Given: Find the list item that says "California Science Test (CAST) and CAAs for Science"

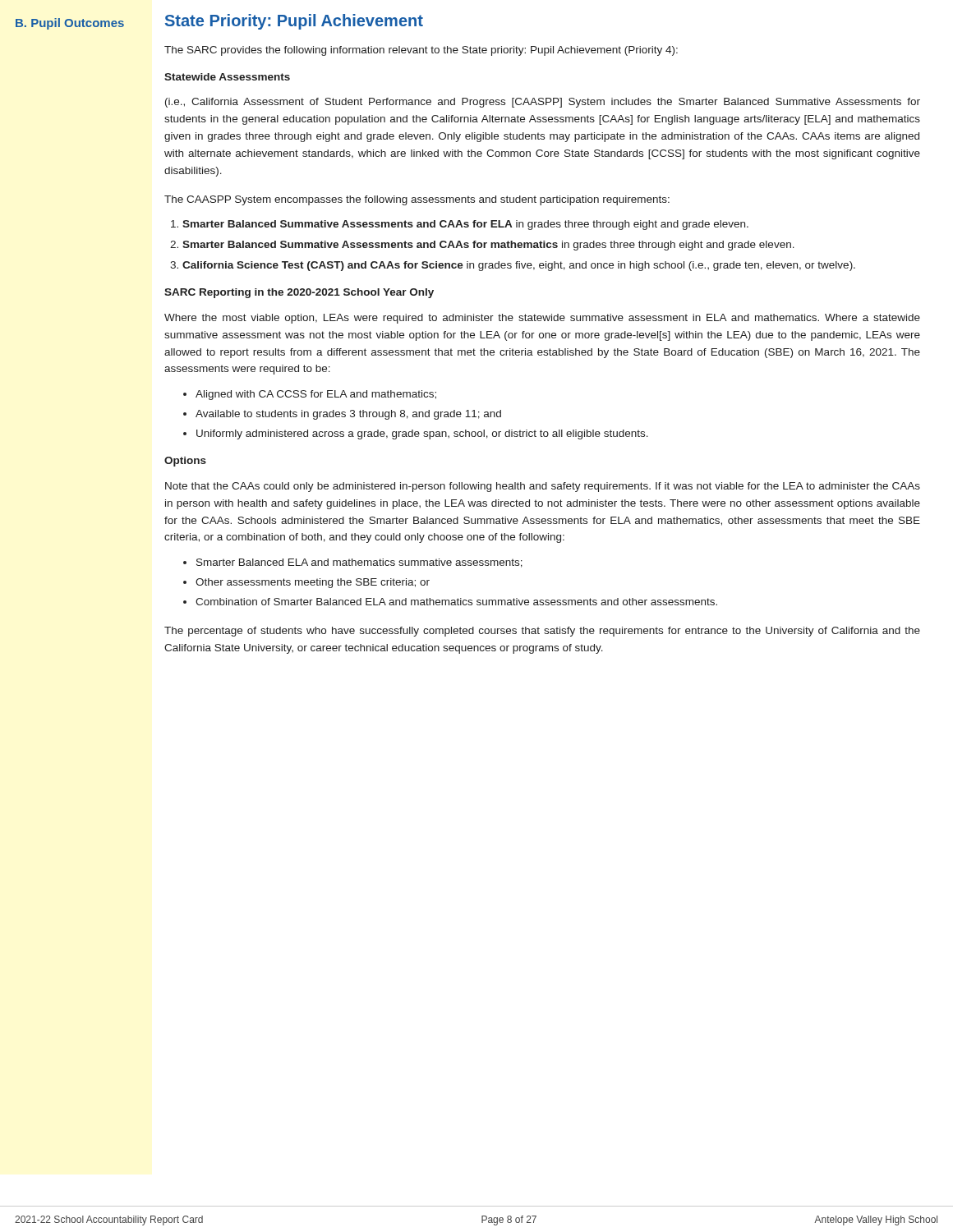Looking at the screenshot, I should pyautogui.click(x=519, y=265).
